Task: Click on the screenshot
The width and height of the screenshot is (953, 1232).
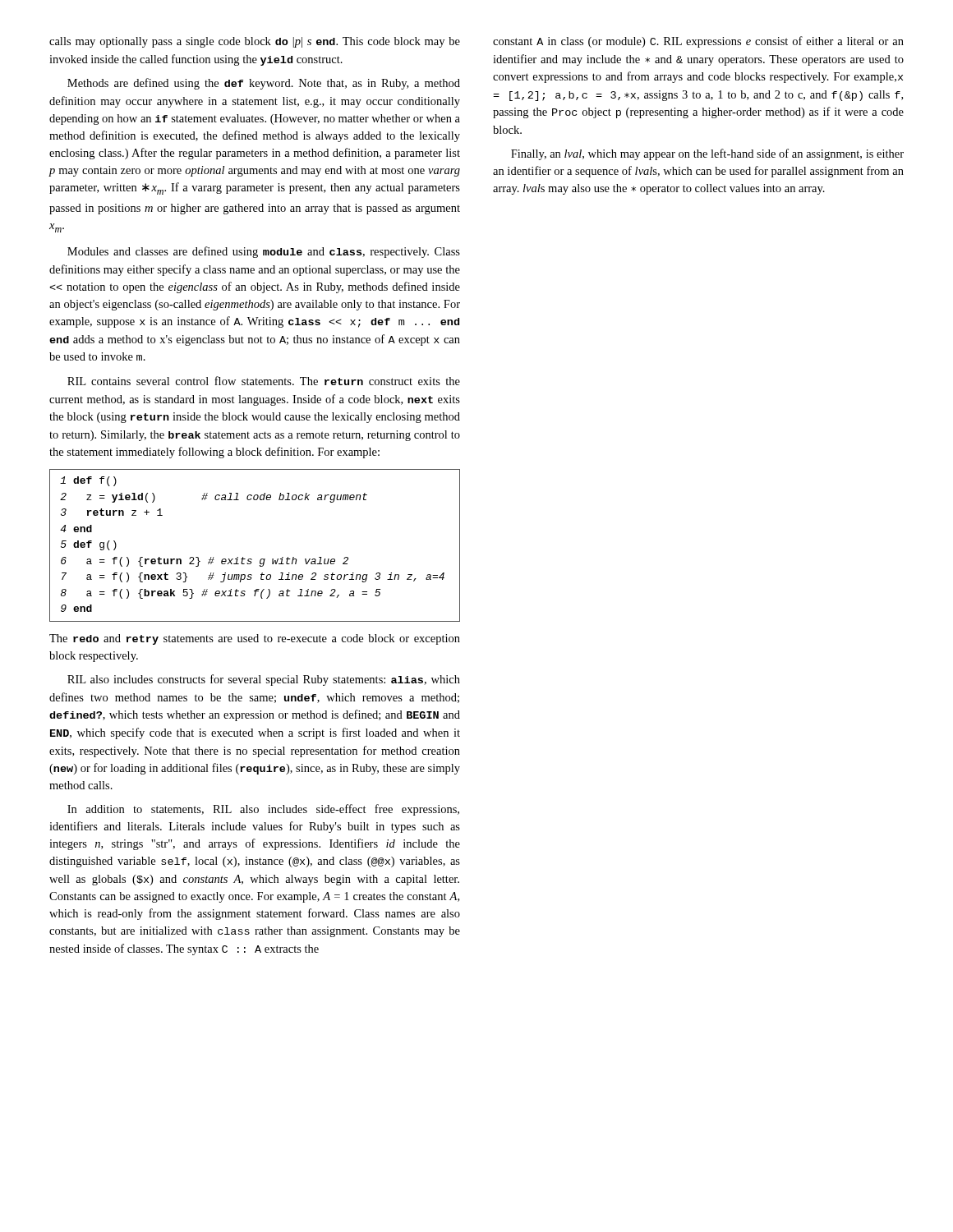Action: (255, 545)
